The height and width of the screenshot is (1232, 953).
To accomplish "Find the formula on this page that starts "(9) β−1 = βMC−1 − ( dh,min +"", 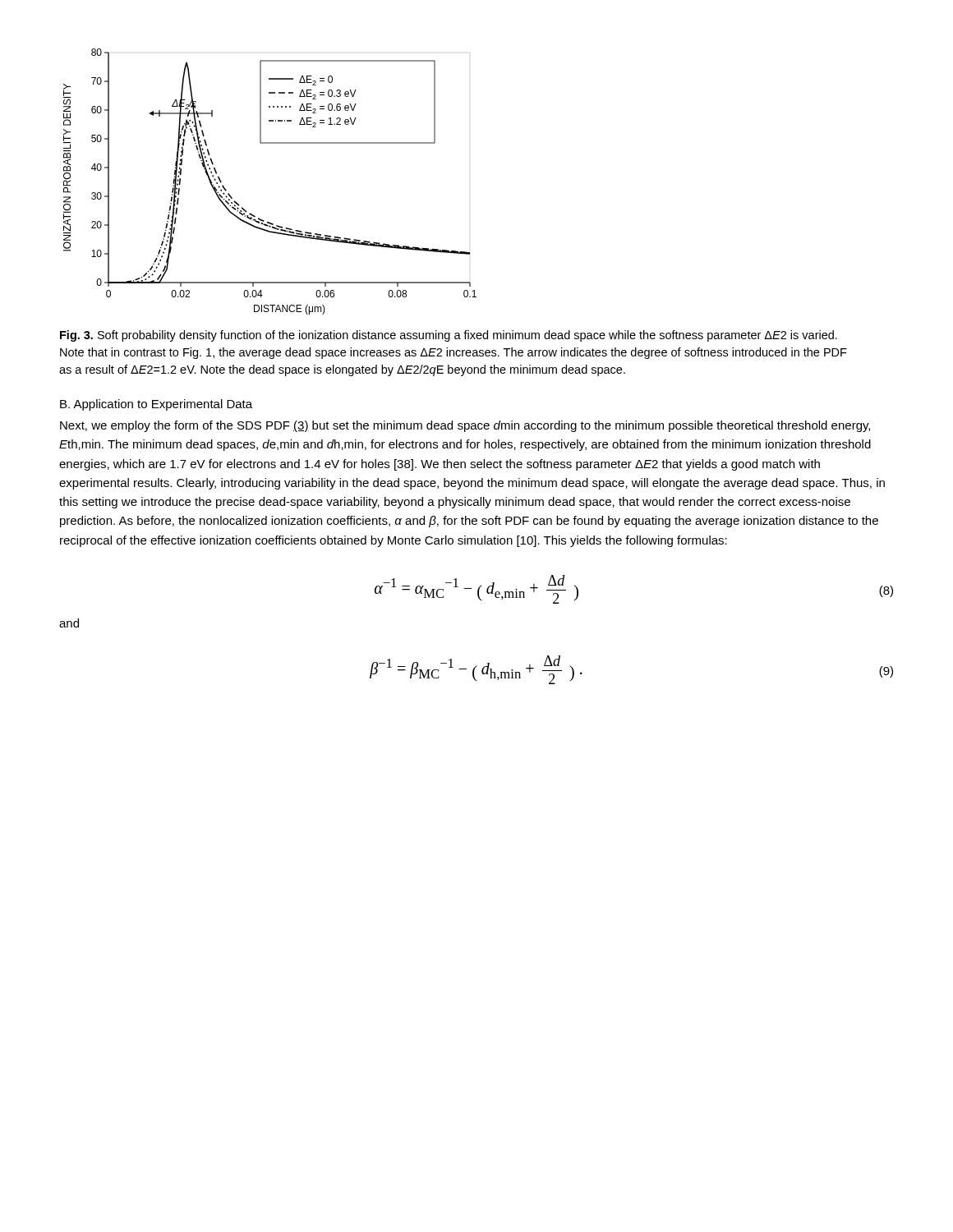I will [x=474, y=670].
